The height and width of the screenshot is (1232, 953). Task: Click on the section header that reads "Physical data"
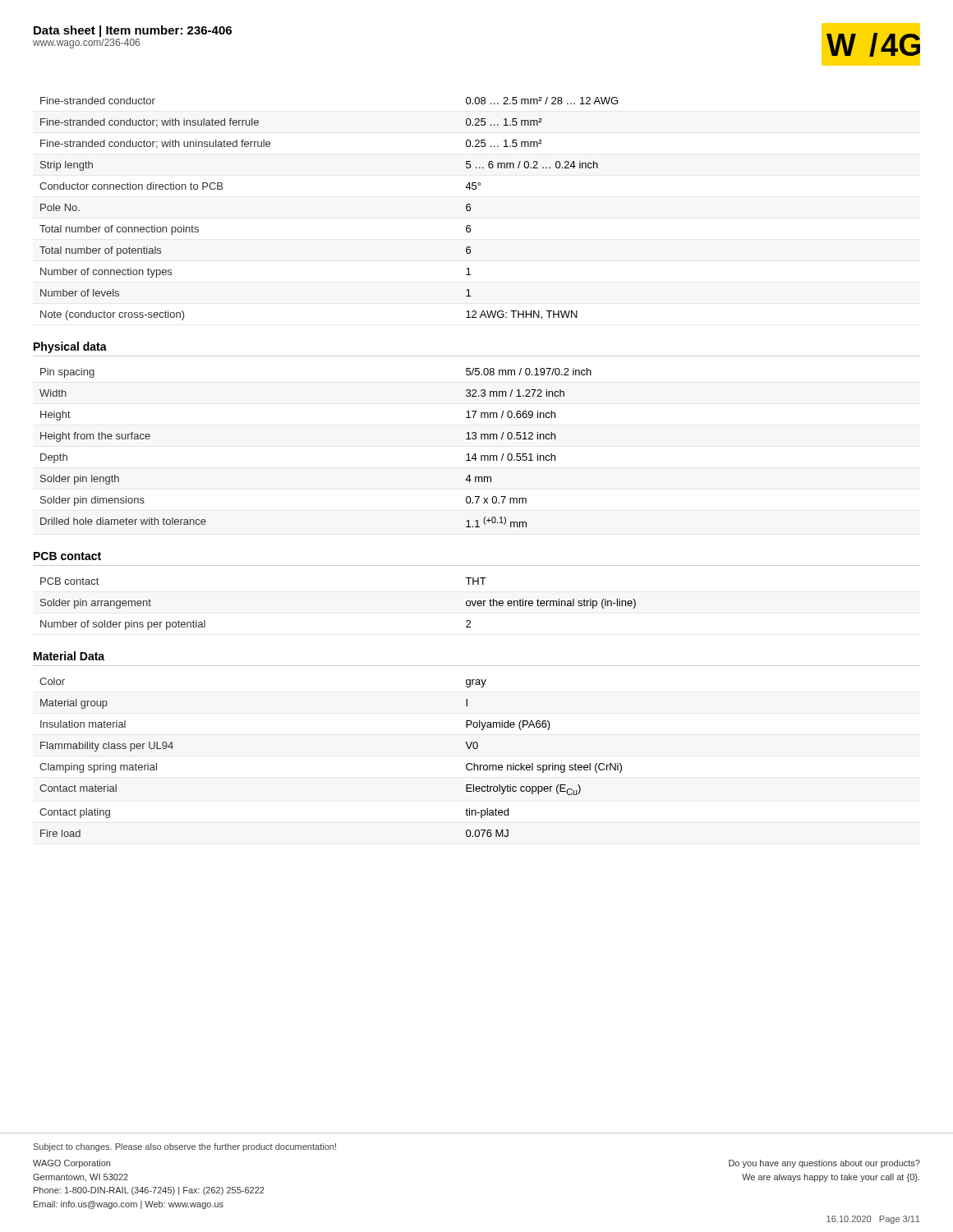coord(70,347)
